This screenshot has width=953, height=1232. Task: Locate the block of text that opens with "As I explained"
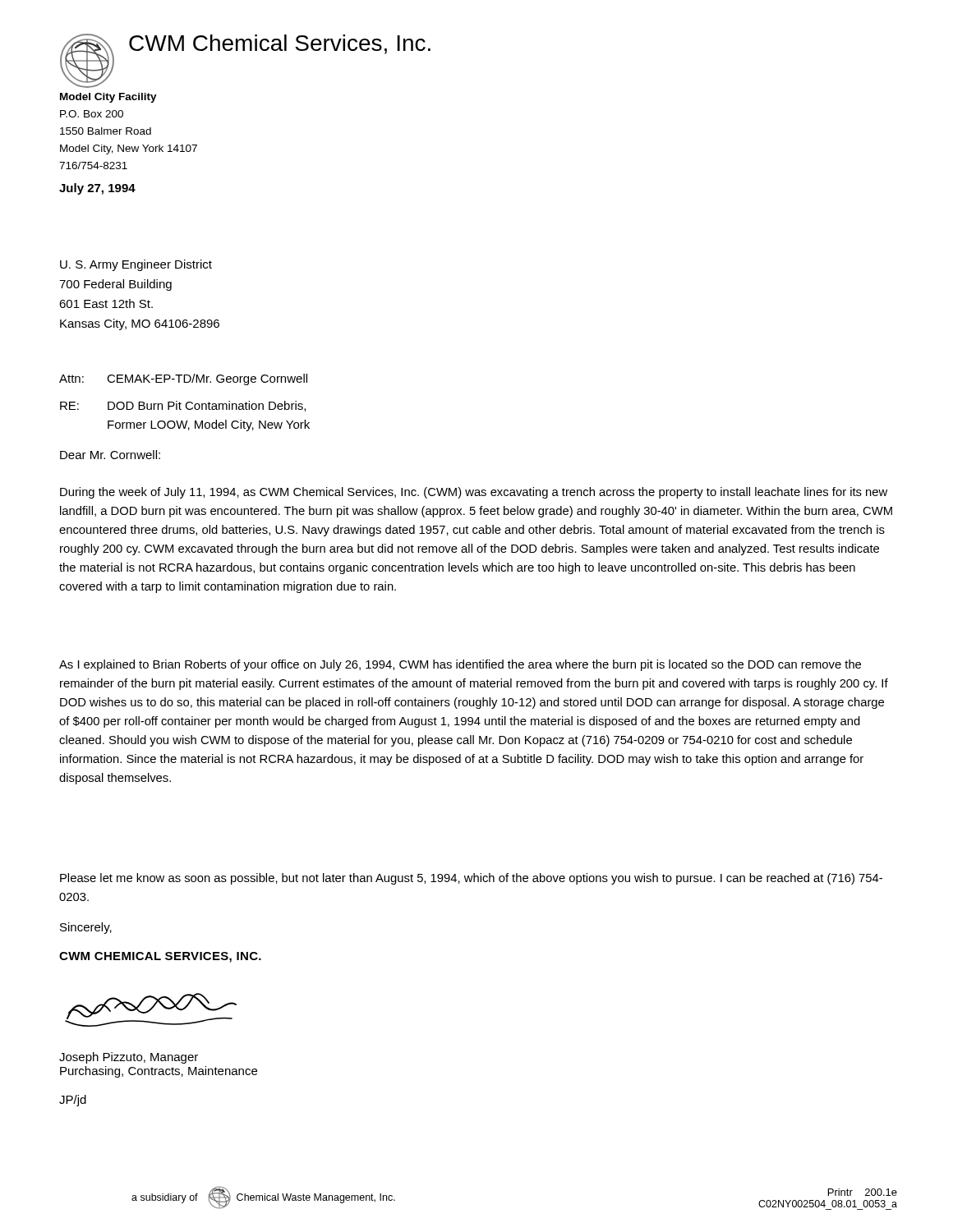click(x=473, y=721)
